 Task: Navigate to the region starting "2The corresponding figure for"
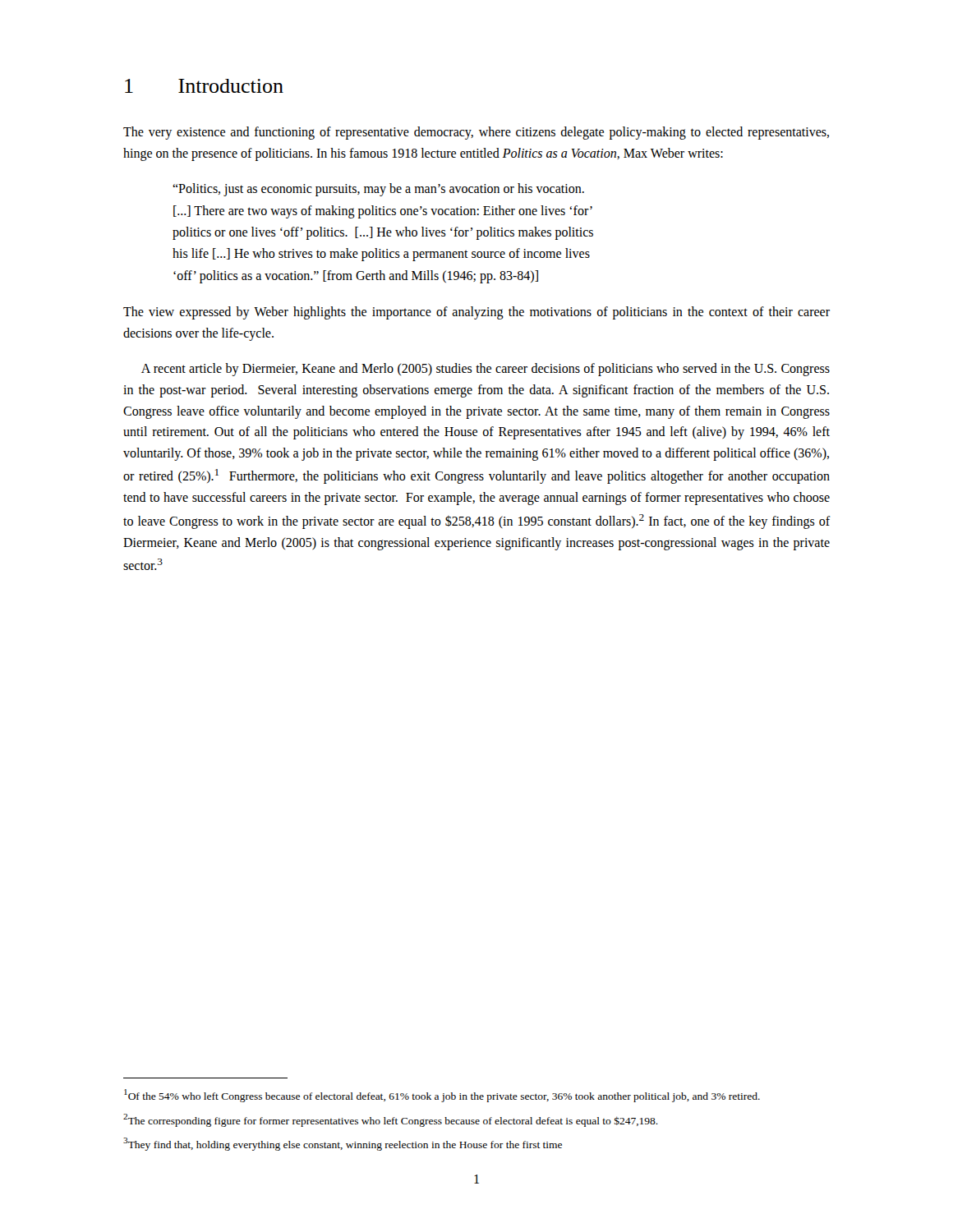391,1118
